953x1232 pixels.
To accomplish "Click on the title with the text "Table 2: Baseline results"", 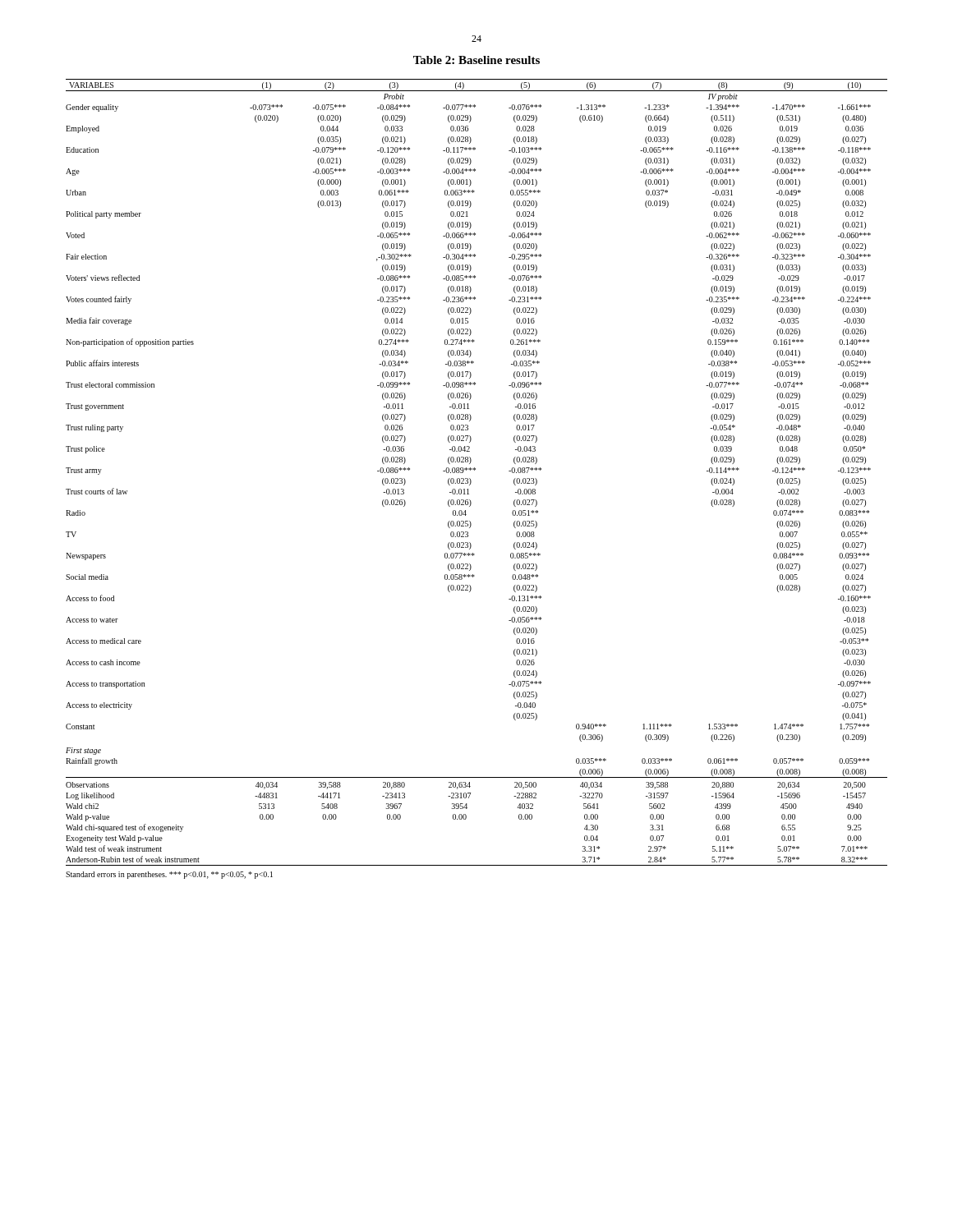I will pos(476,60).
